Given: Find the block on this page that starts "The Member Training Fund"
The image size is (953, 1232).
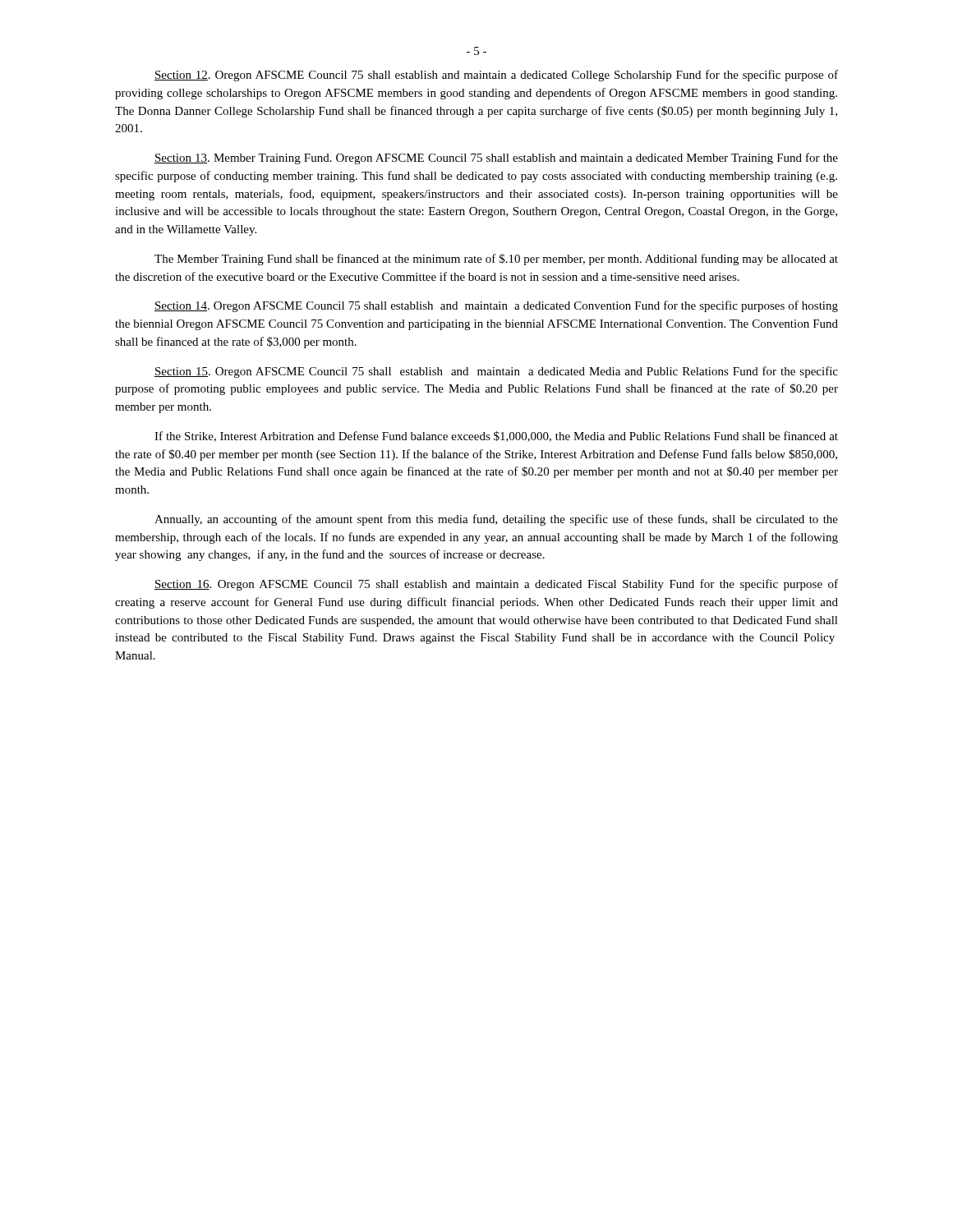Looking at the screenshot, I should [476, 267].
